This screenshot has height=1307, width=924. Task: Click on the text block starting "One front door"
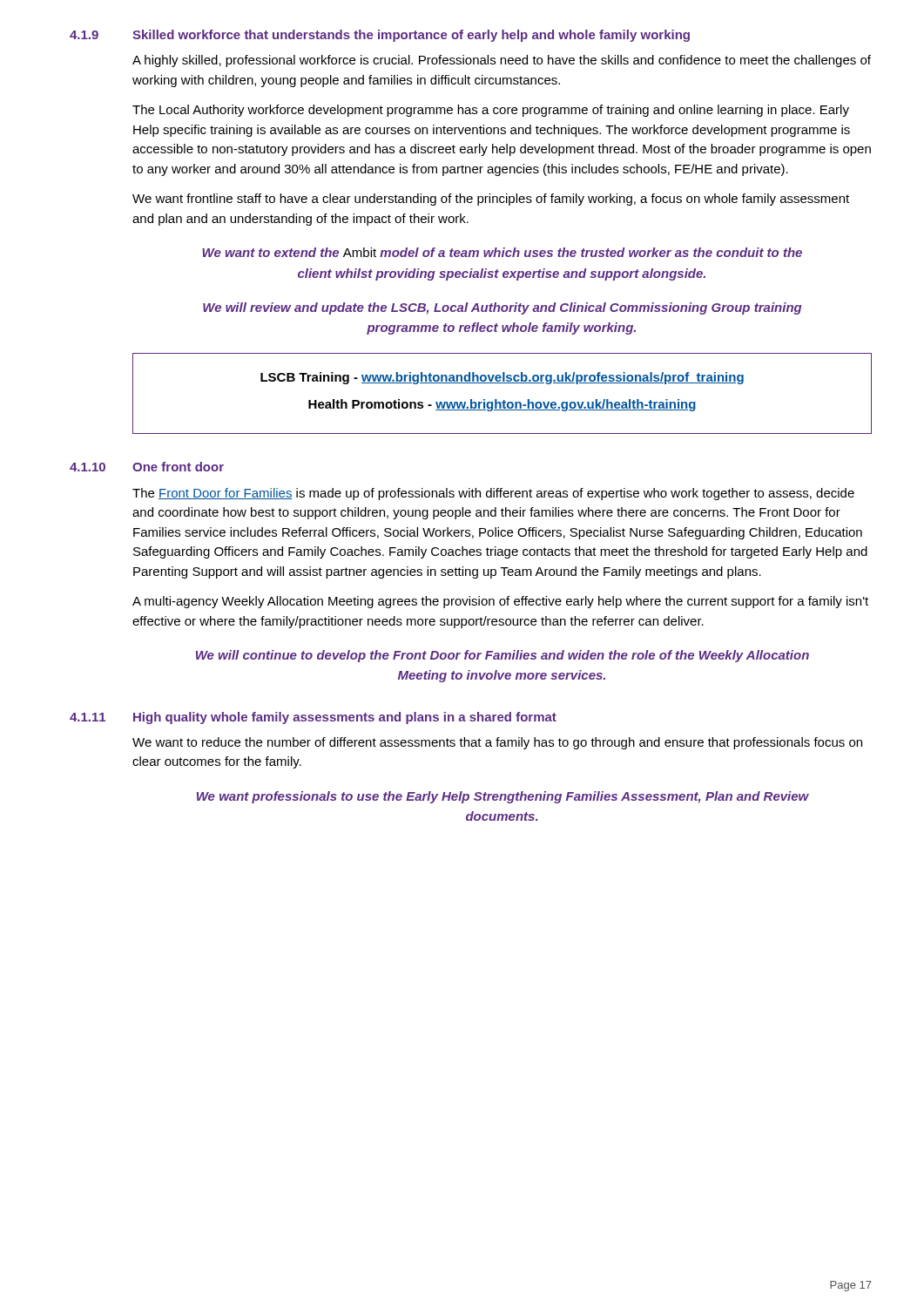point(178,467)
